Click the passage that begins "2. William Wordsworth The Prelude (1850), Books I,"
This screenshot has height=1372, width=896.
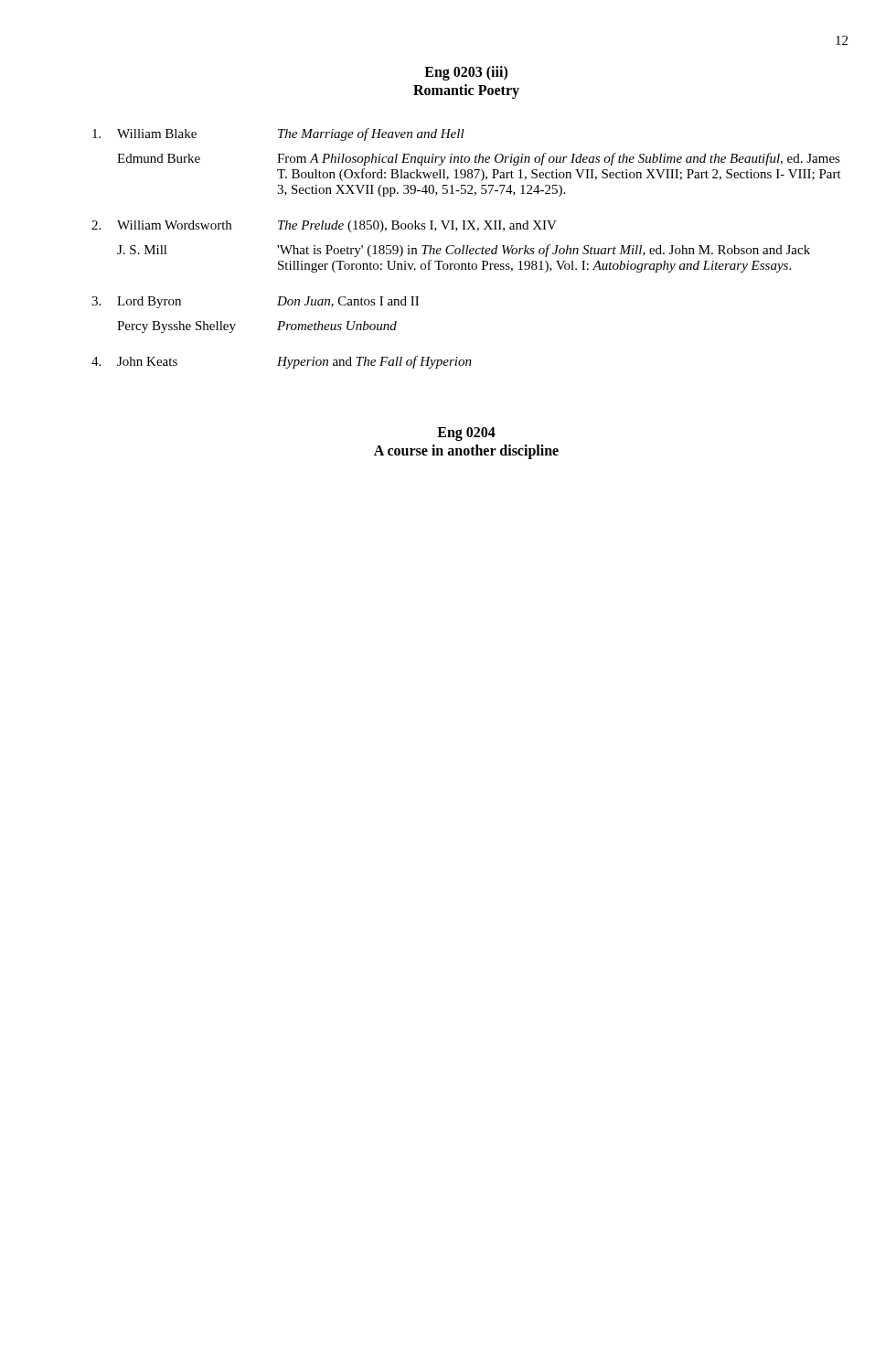(466, 225)
